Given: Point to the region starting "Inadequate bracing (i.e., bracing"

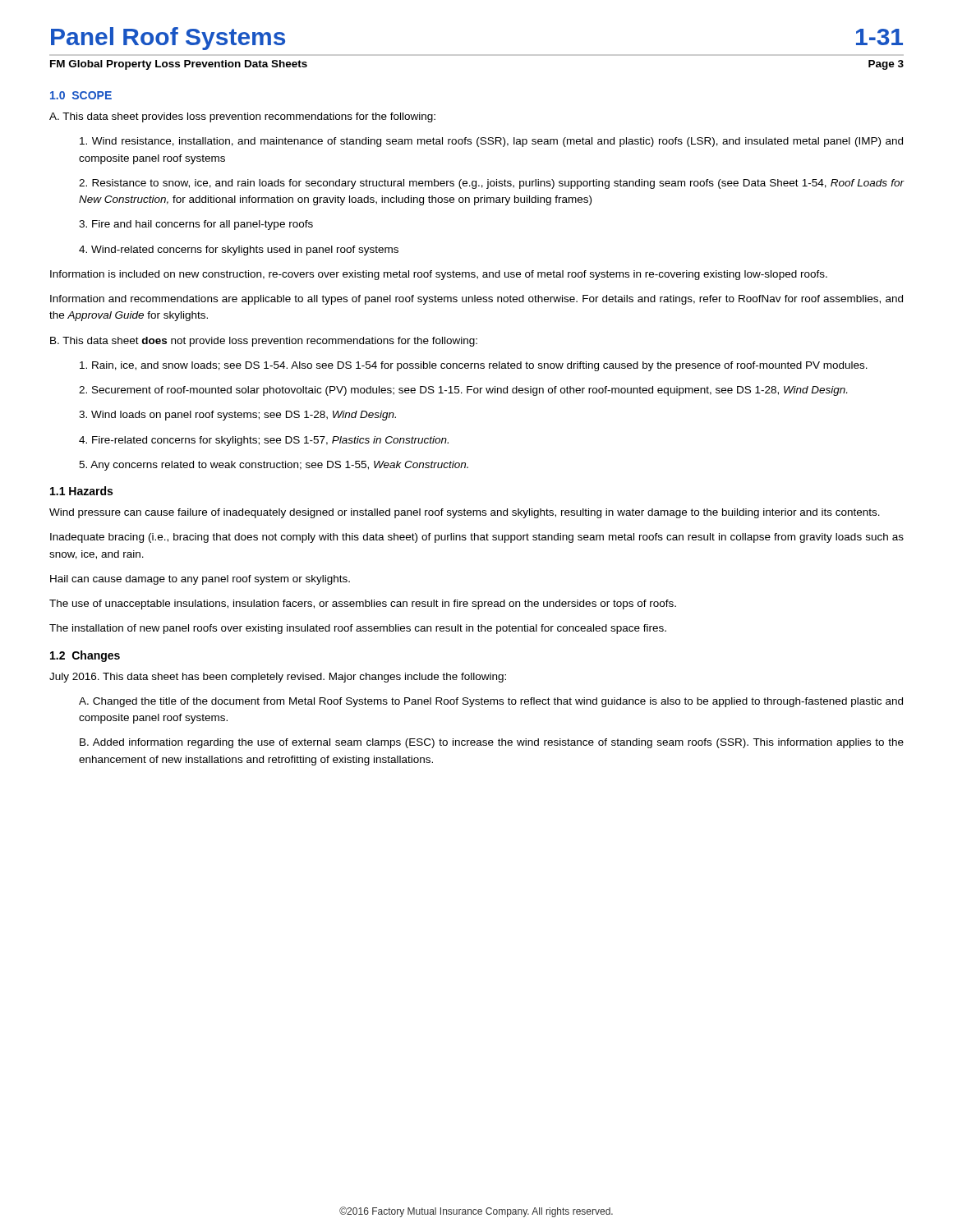Looking at the screenshot, I should (x=476, y=546).
